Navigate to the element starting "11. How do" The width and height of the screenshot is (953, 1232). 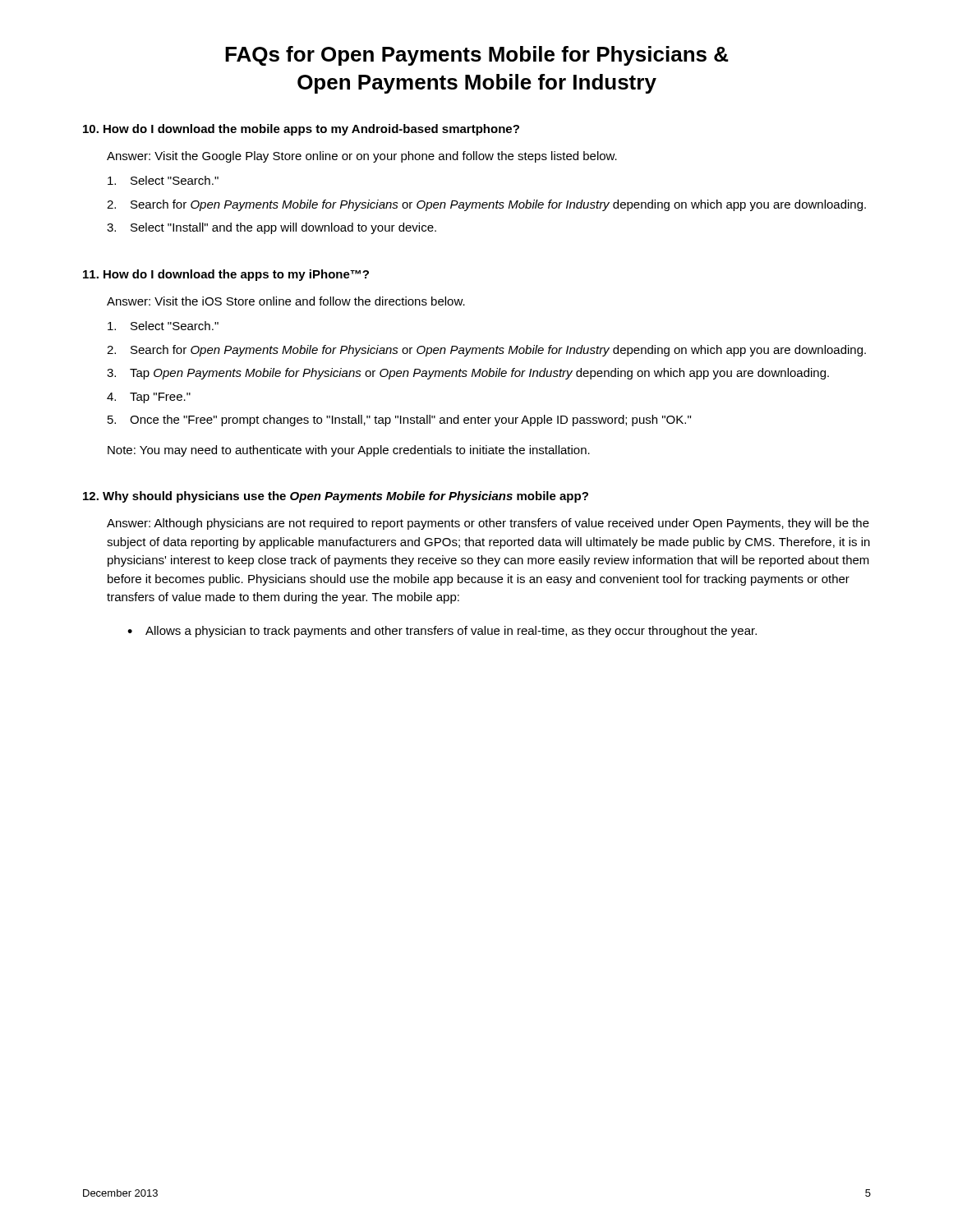point(226,274)
